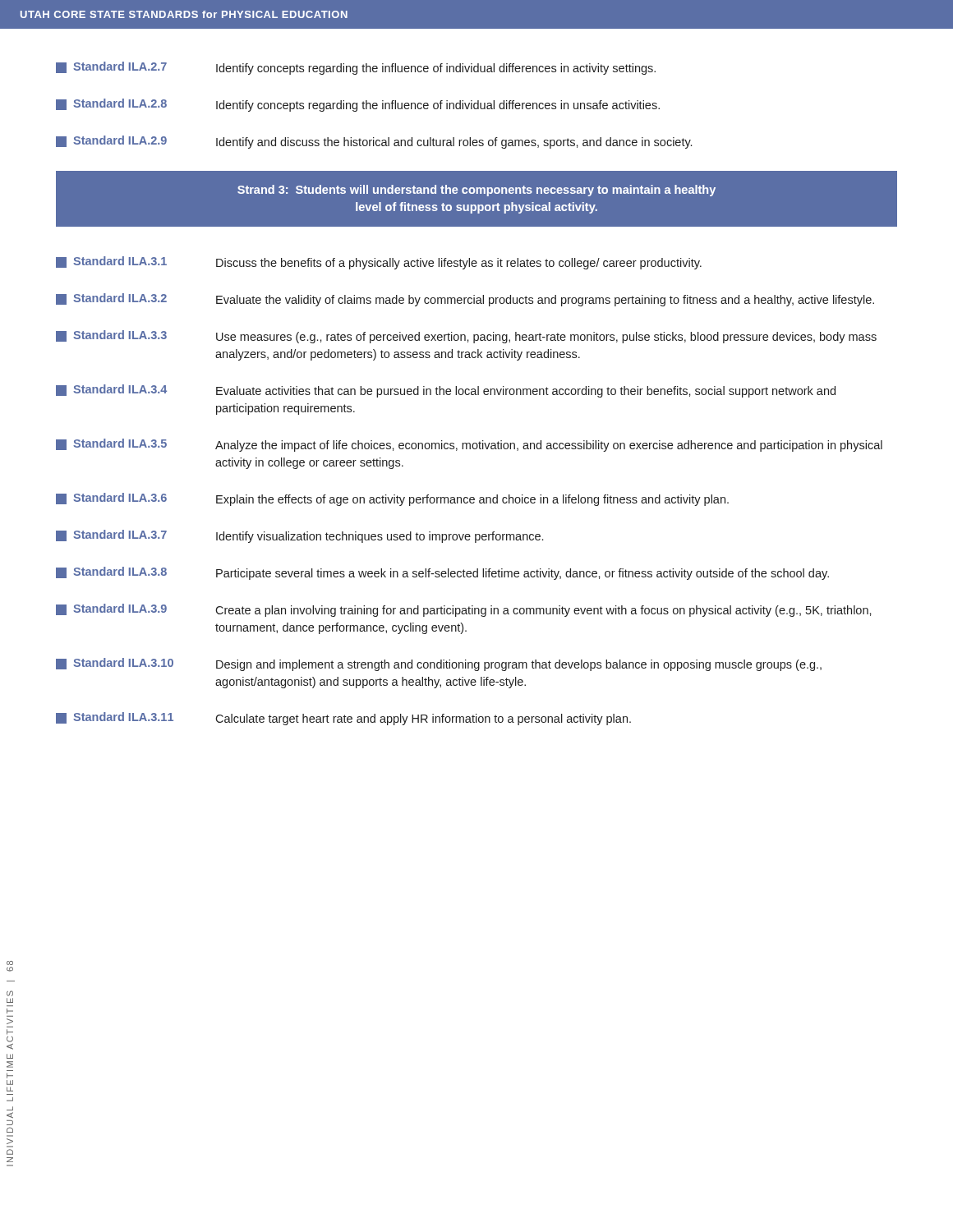Locate the block of text that opens with "Standard ILA.2.8 Identify concepts regarding the"
This screenshot has height=1232, width=953.
point(358,106)
